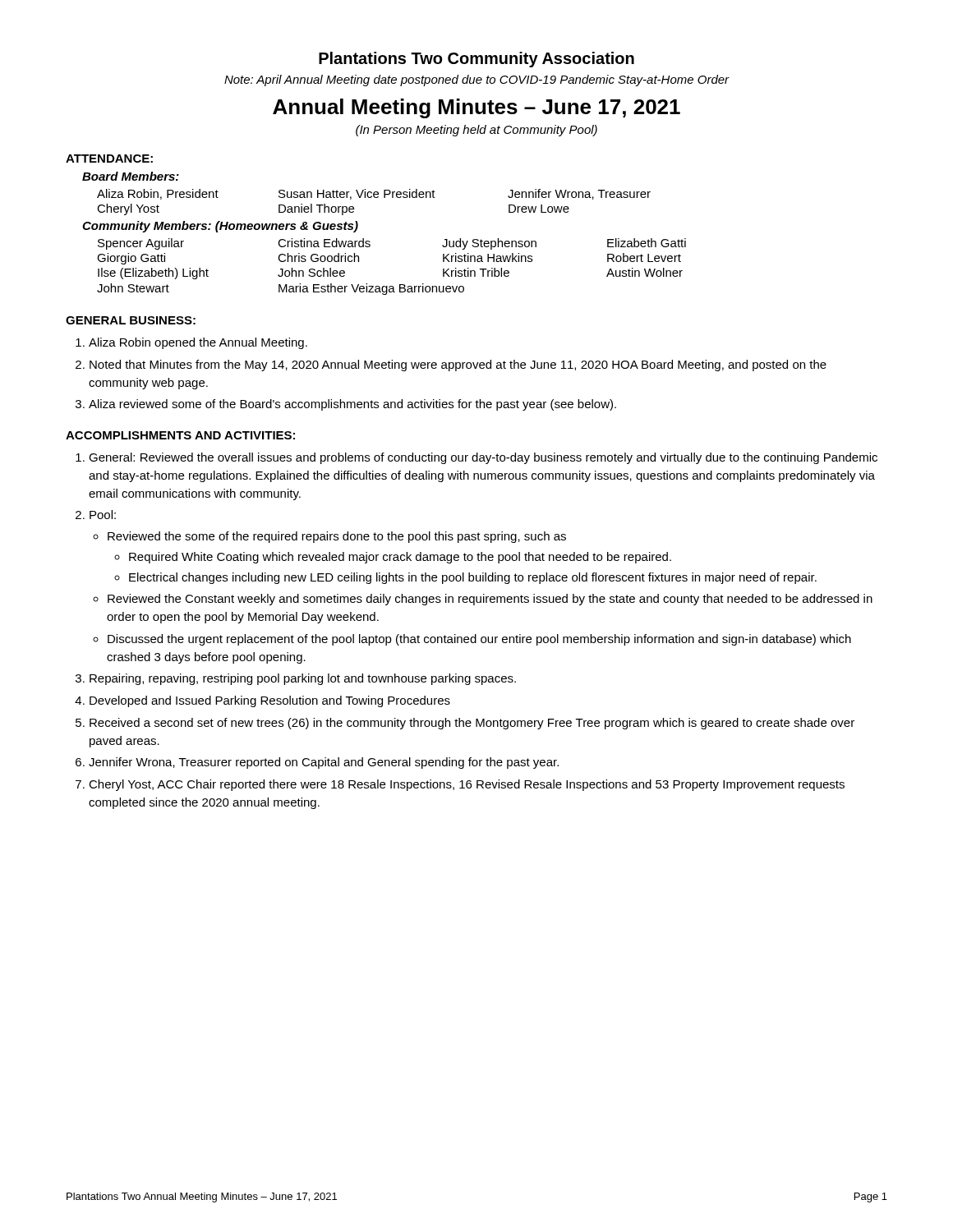Select the list item that says "Aliza reviewed some"
This screenshot has height=1232, width=953.
point(488,404)
